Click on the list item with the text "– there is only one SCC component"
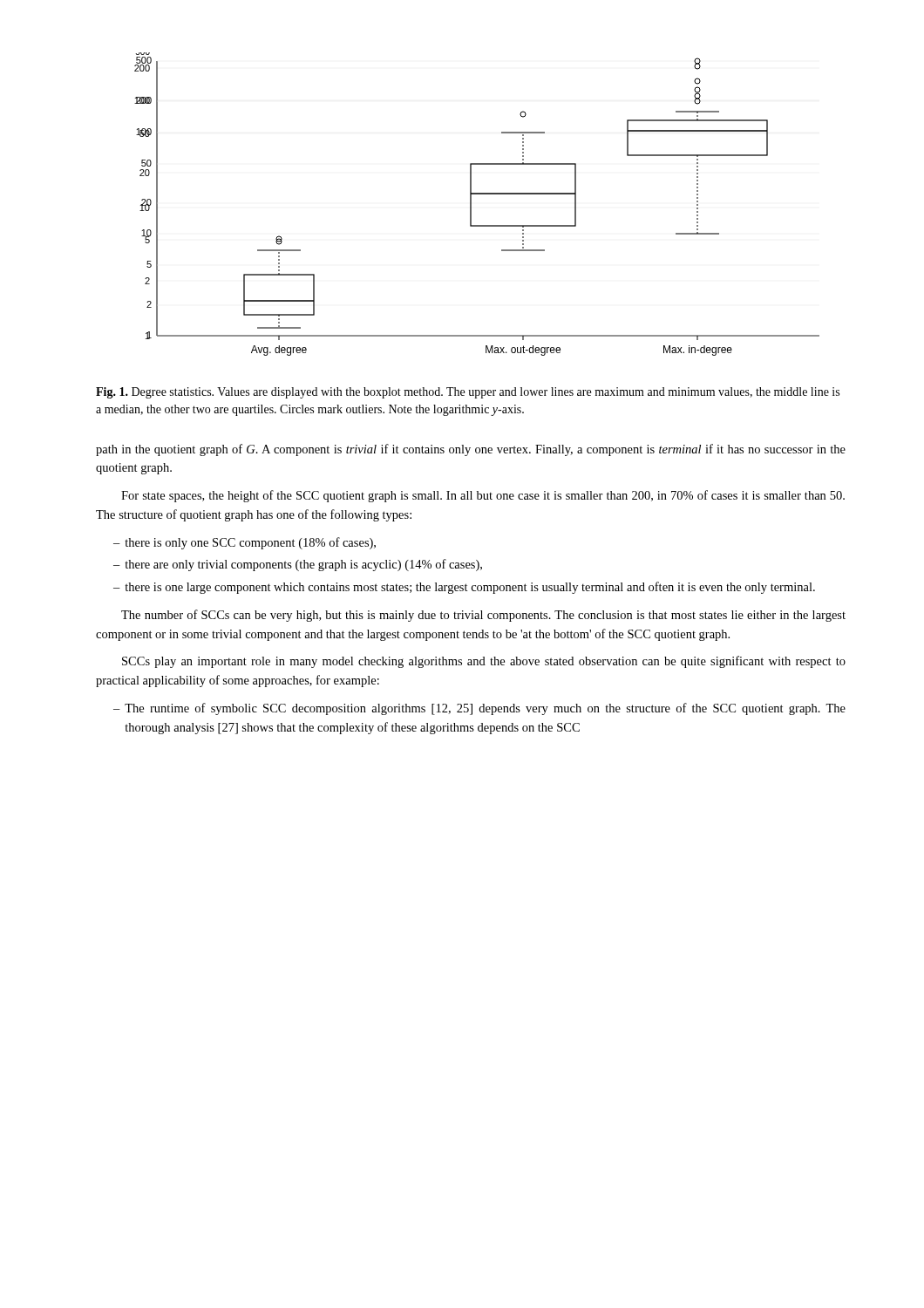Screen dimensions: 1308x924 245,543
